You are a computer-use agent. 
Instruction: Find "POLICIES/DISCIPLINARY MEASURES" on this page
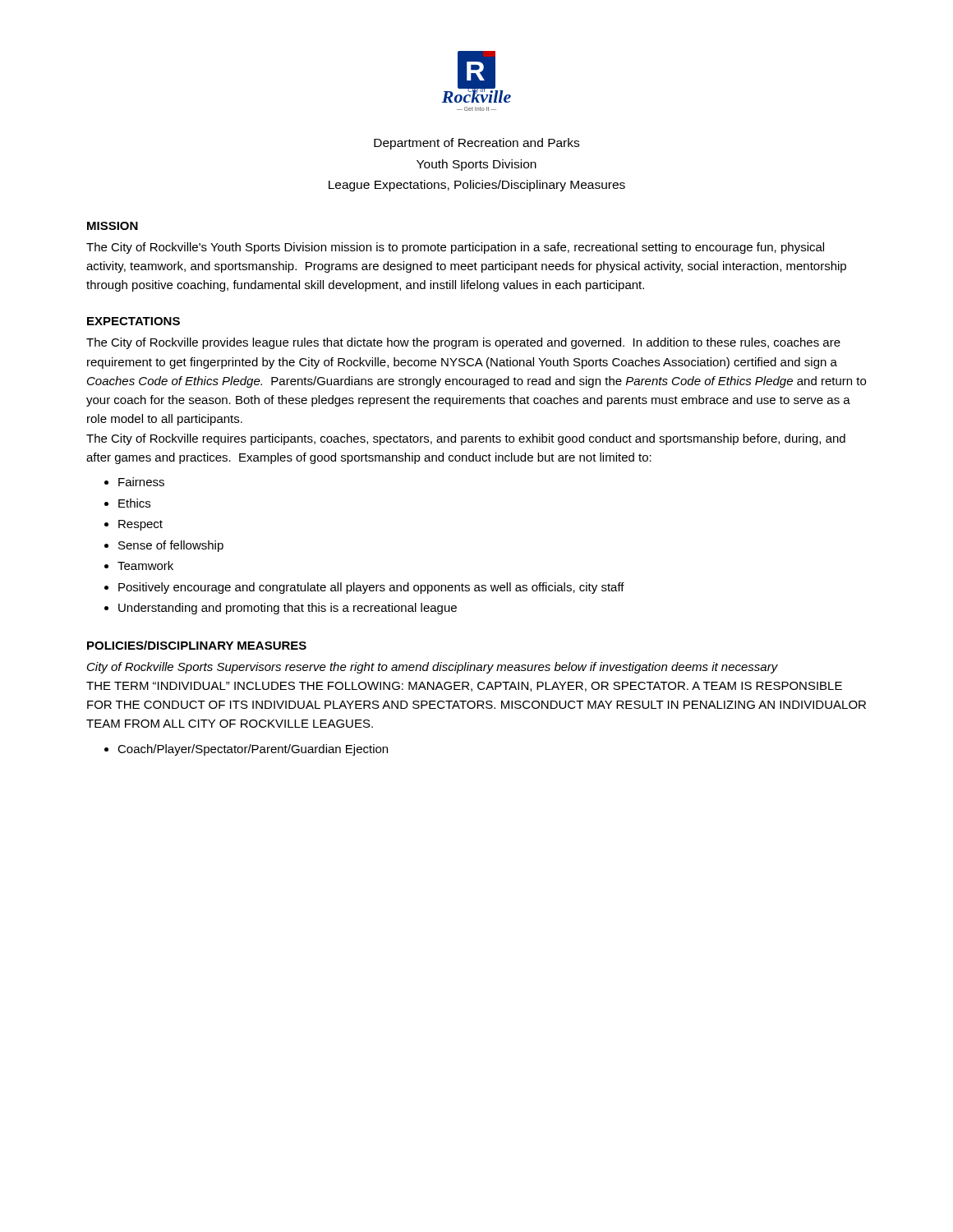pyautogui.click(x=197, y=645)
